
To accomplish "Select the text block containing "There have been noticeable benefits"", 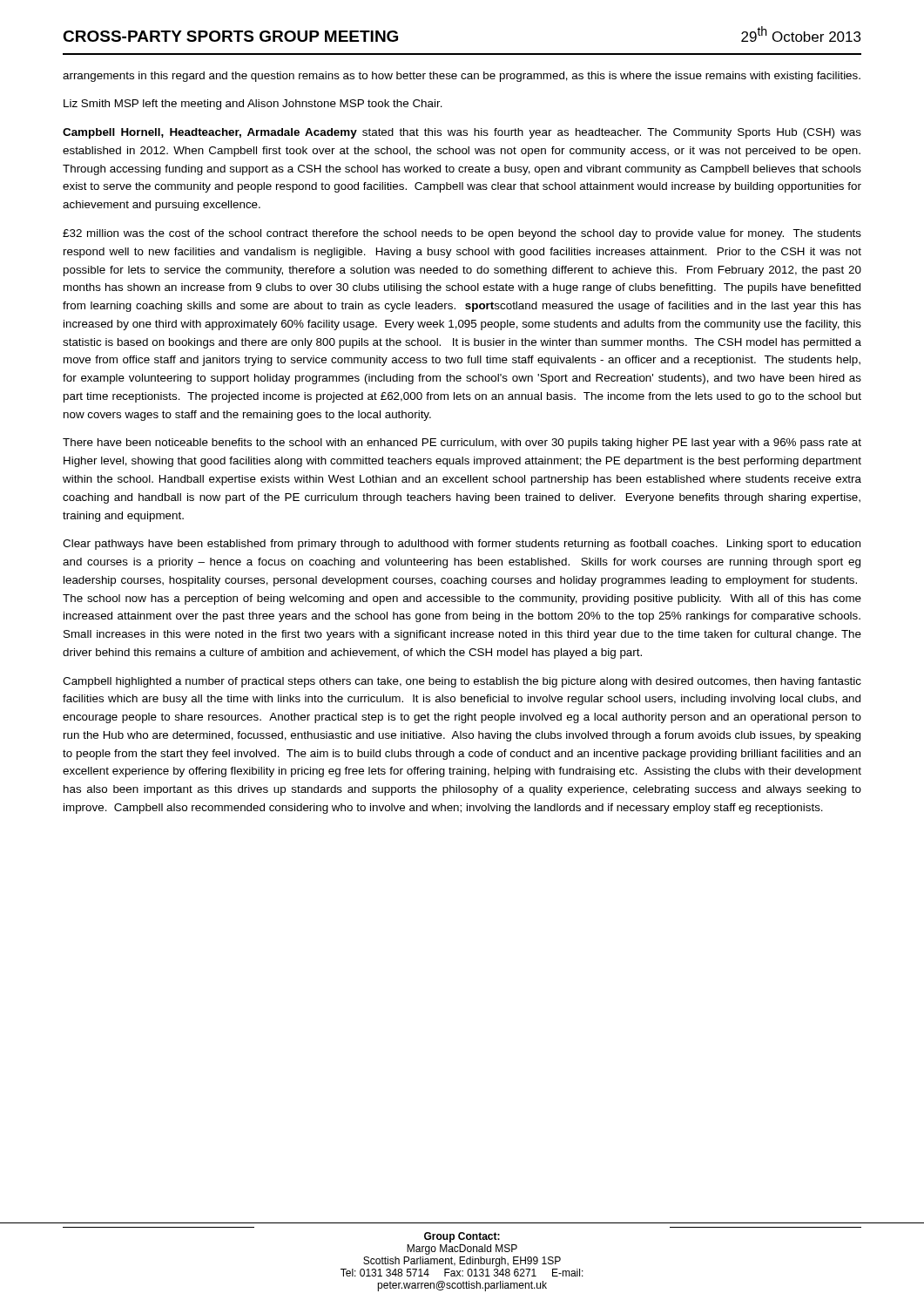I will click(462, 479).
